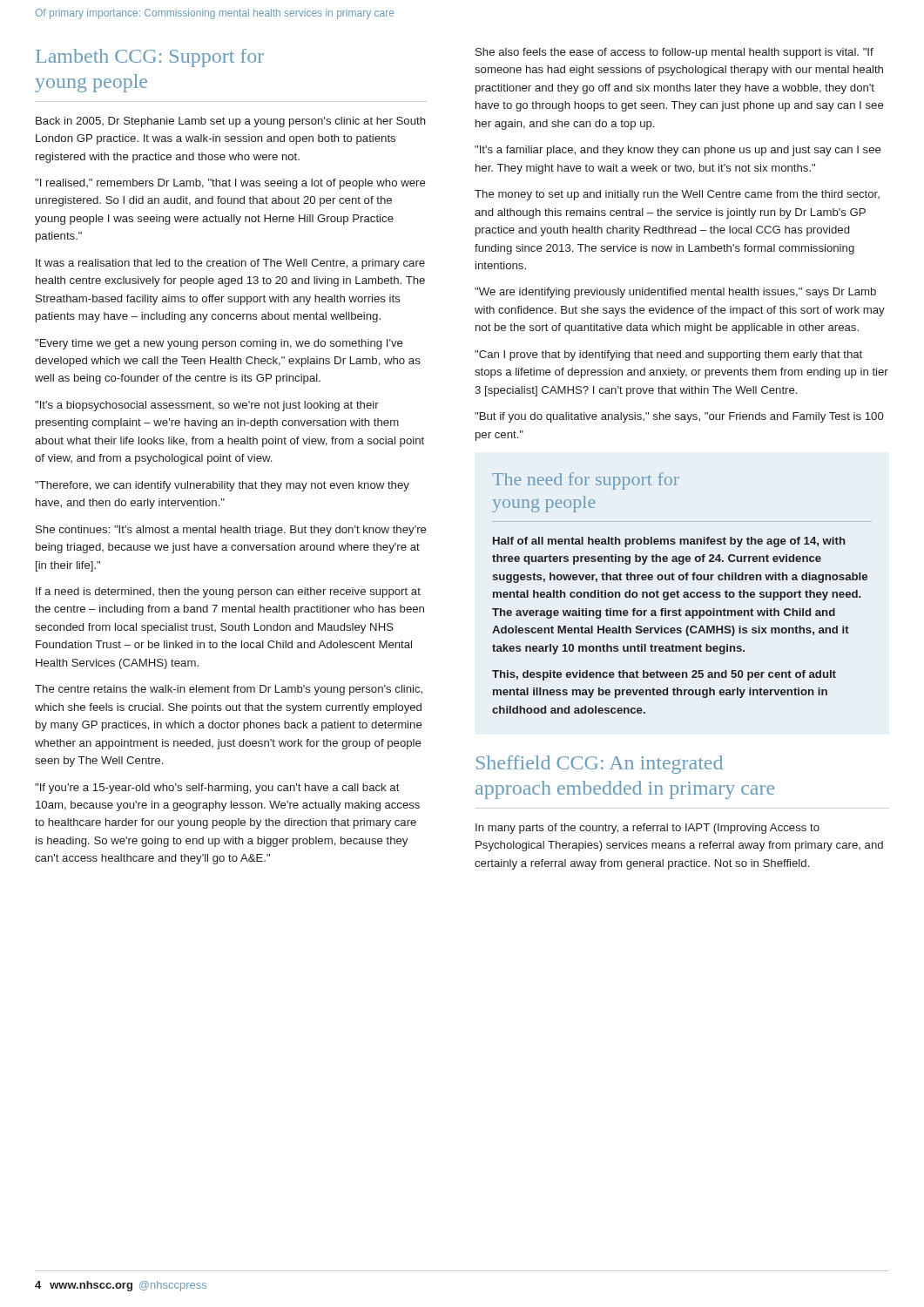Point to the block beginning ""Every time we get a new"
Viewport: 924px width, 1307px height.
click(x=228, y=360)
